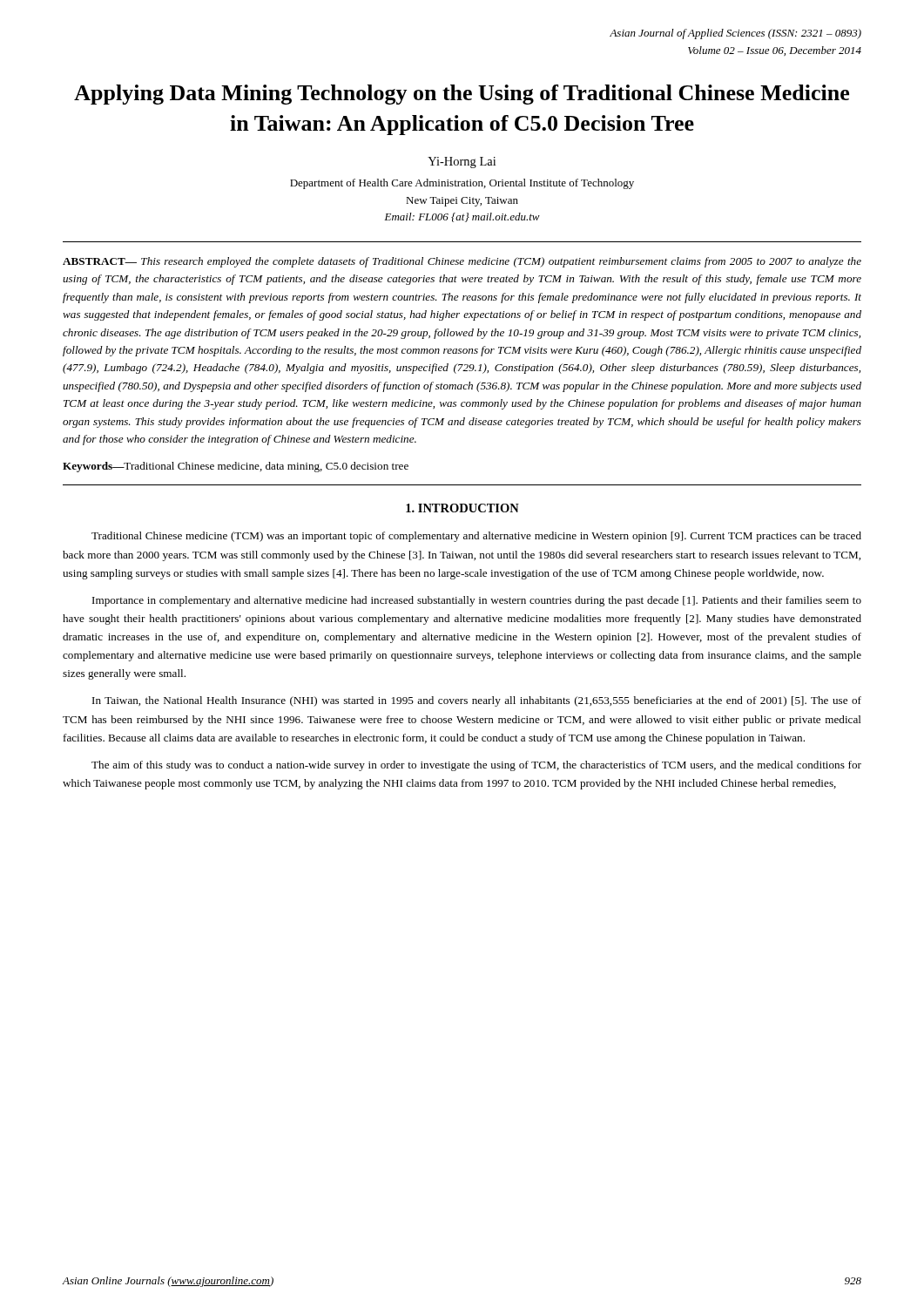Point to the title beginning "Applying Data Mining Technology on"
This screenshot has width=924, height=1307.
(x=462, y=108)
